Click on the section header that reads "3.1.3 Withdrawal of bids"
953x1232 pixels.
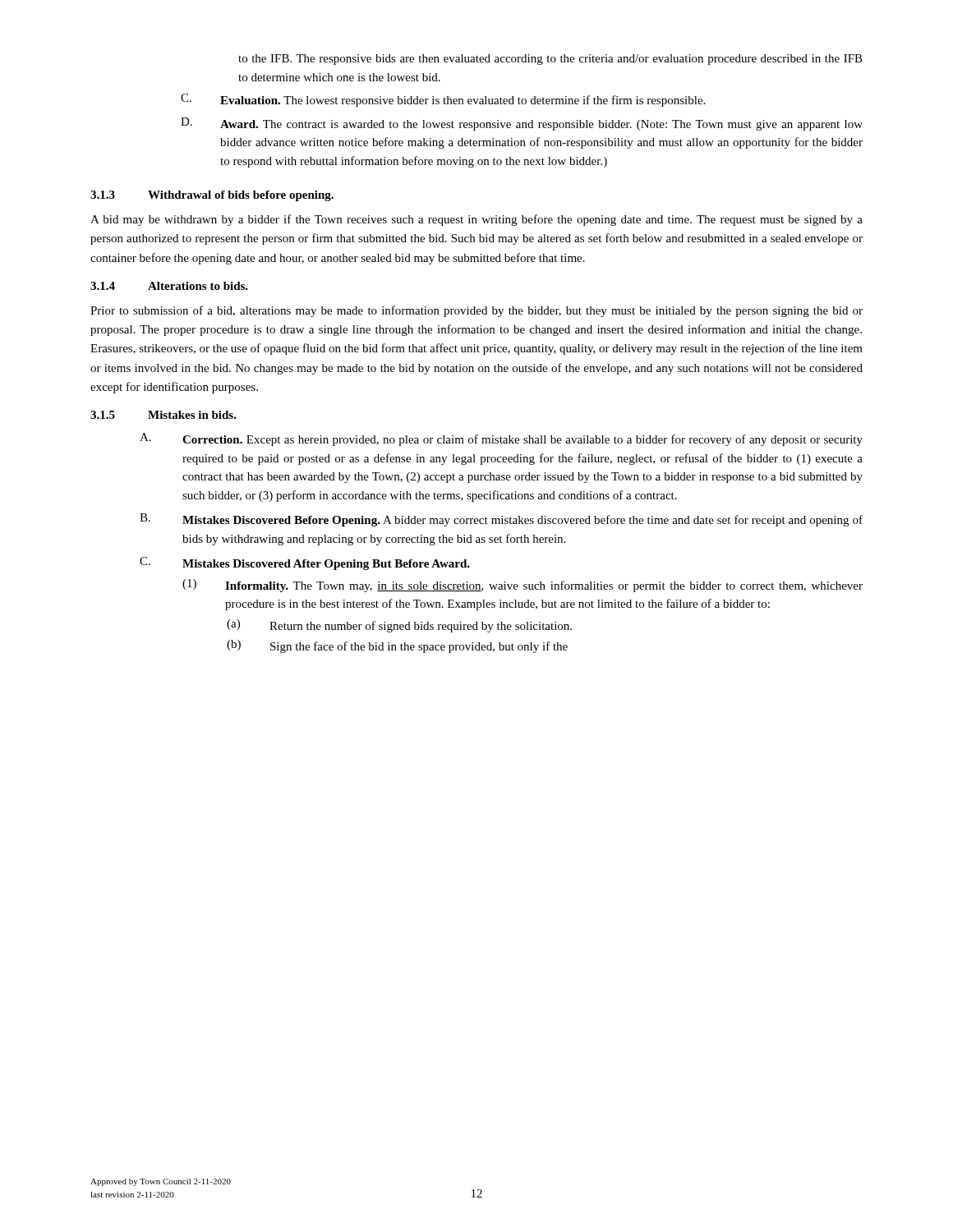click(x=212, y=195)
